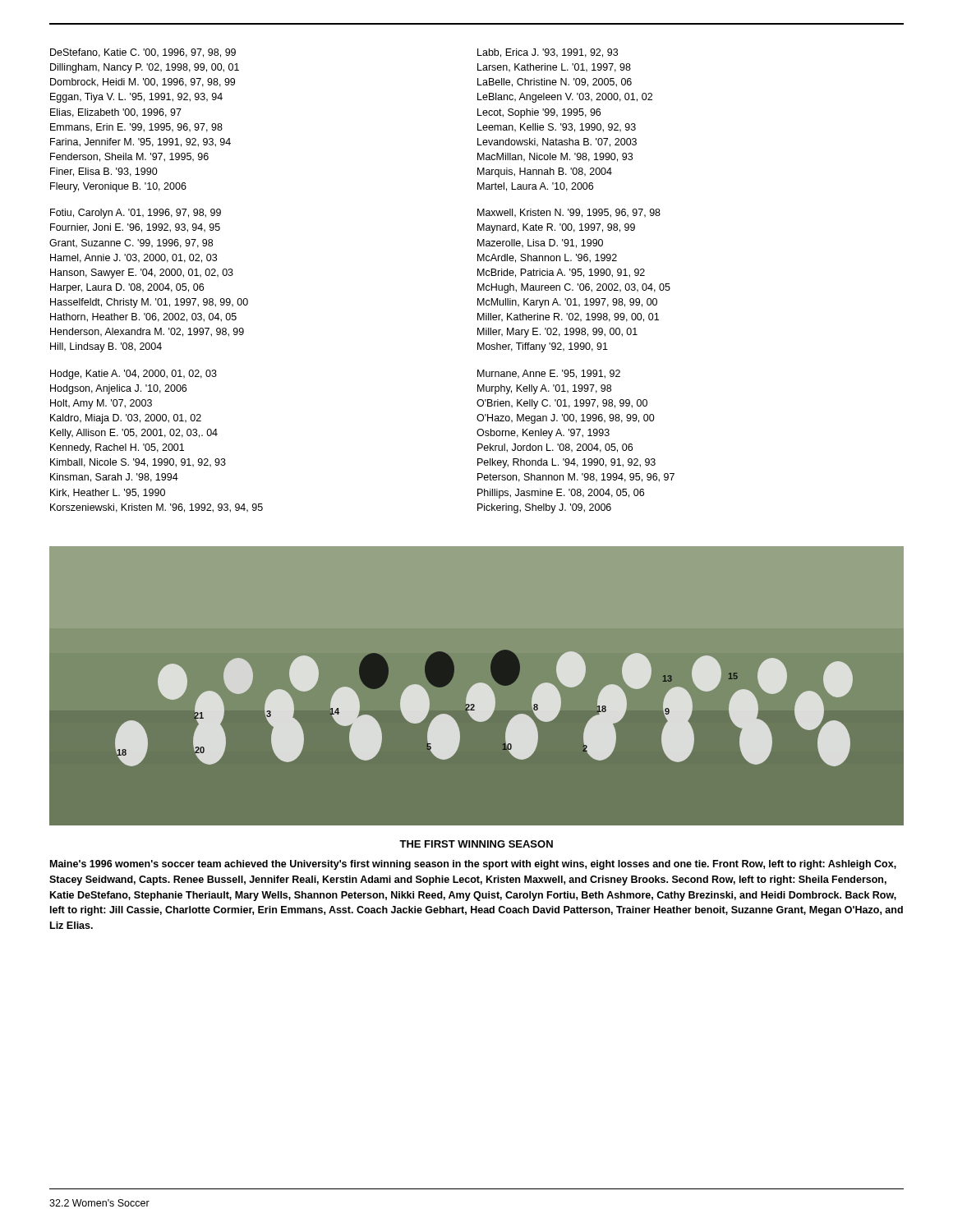Point to the block beginning "DeStefano, Katie C. '00,"
953x1232 pixels.
(143, 53)
